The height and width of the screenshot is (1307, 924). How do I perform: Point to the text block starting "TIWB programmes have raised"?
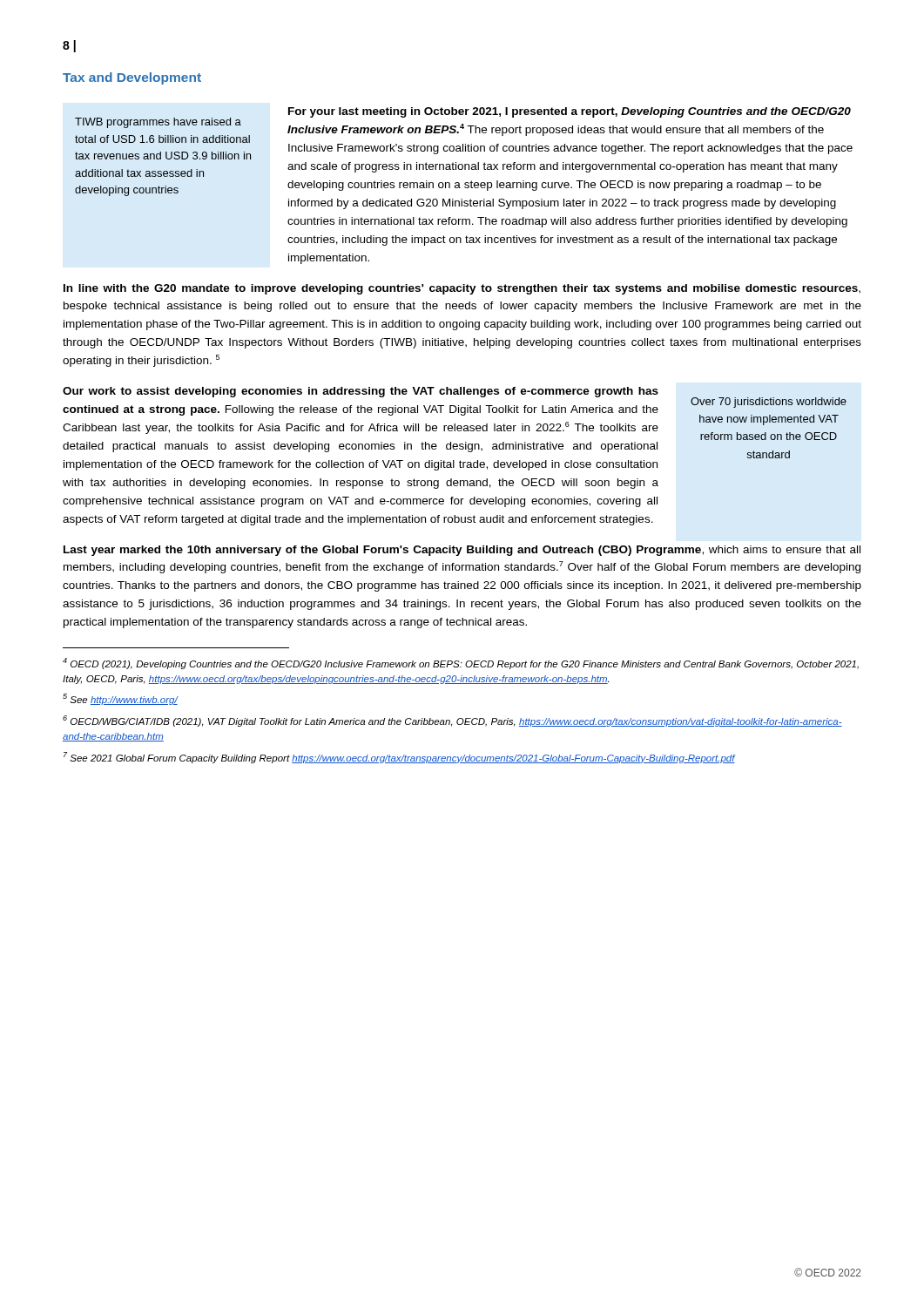pos(163,156)
